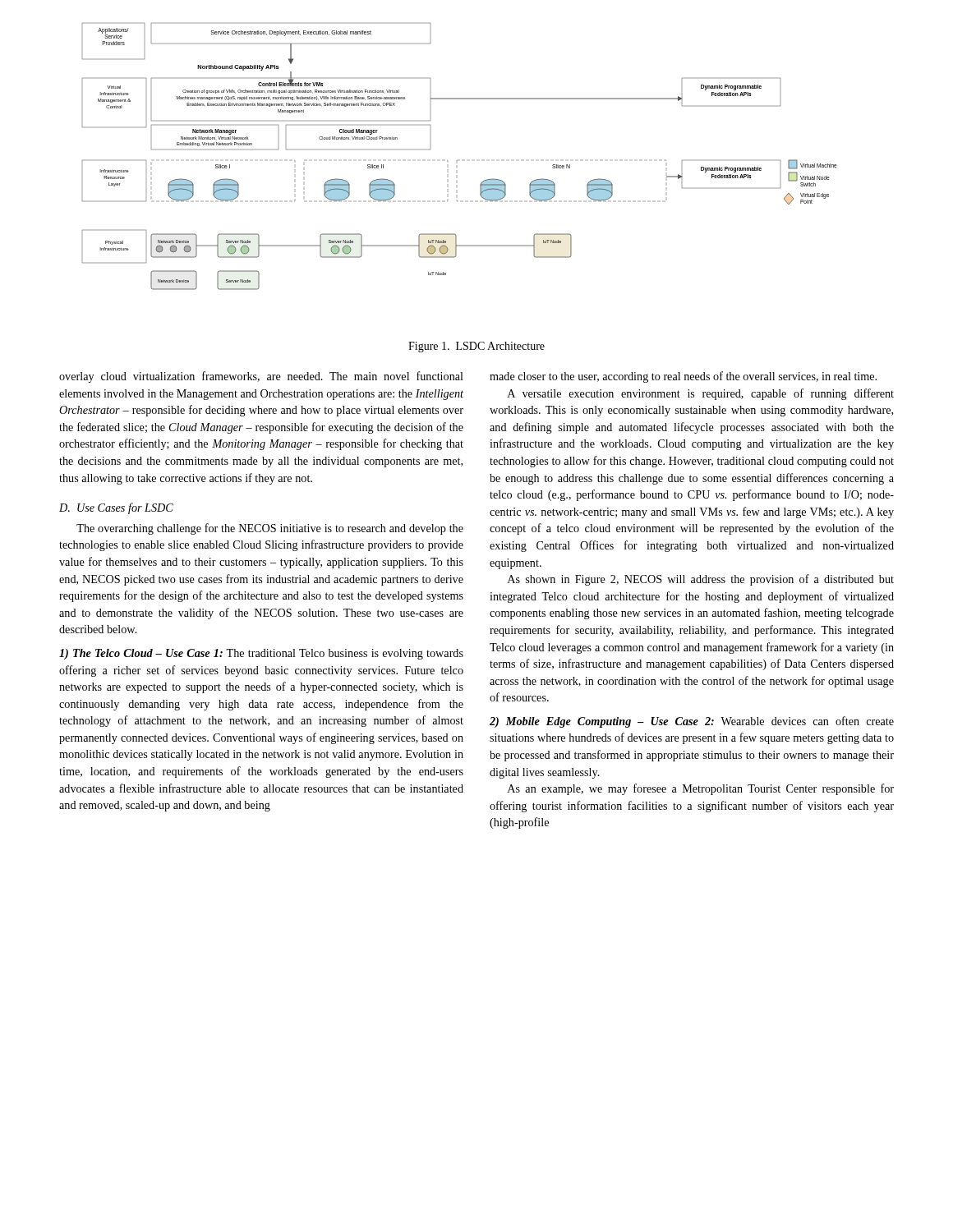Click on the list item with the text "1) The Telco Cloud – Use"
953x1232 pixels.
(261, 729)
